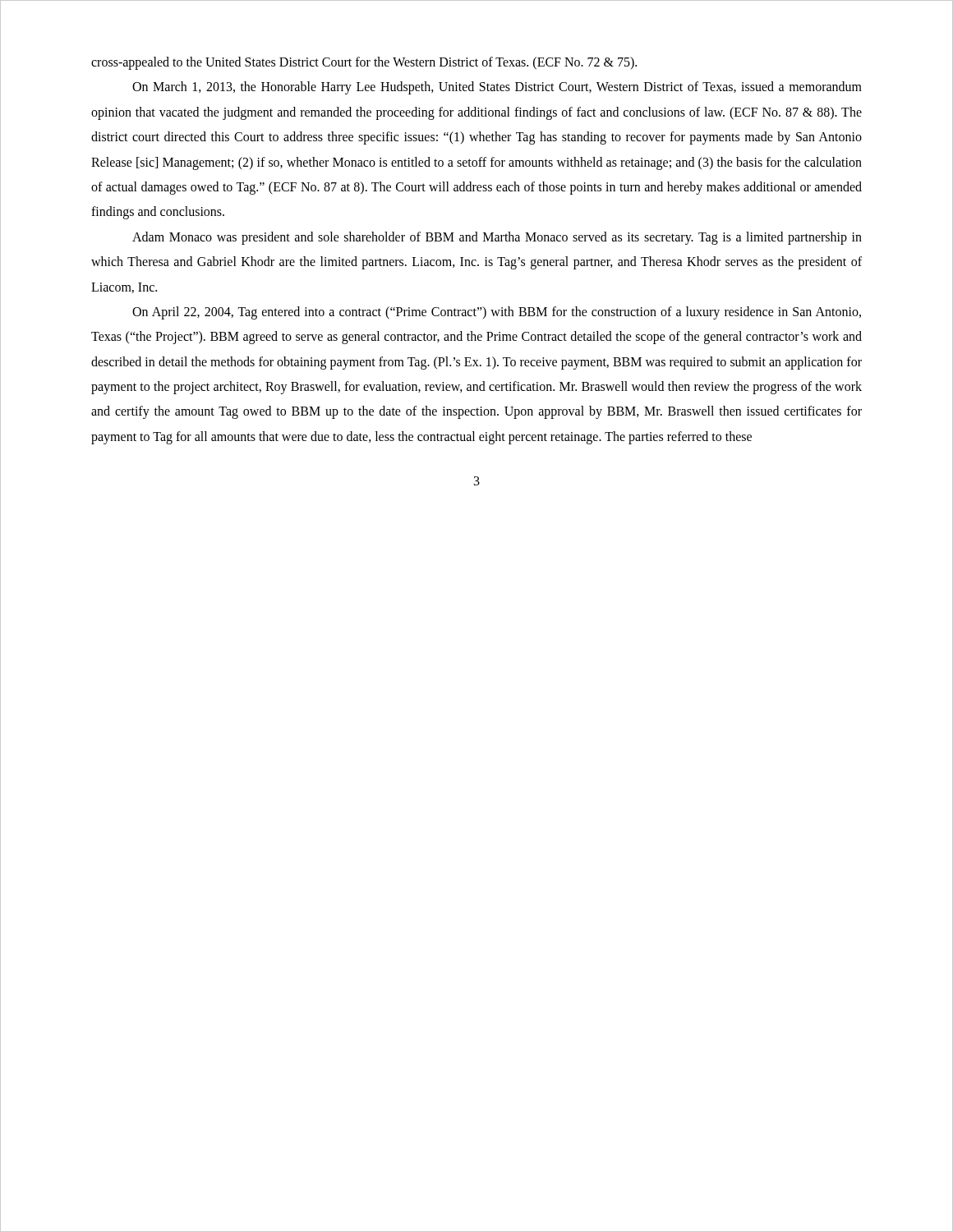
Task: Locate the text block with the text "On March 1, 2013, the"
Action: click(476, 149)
